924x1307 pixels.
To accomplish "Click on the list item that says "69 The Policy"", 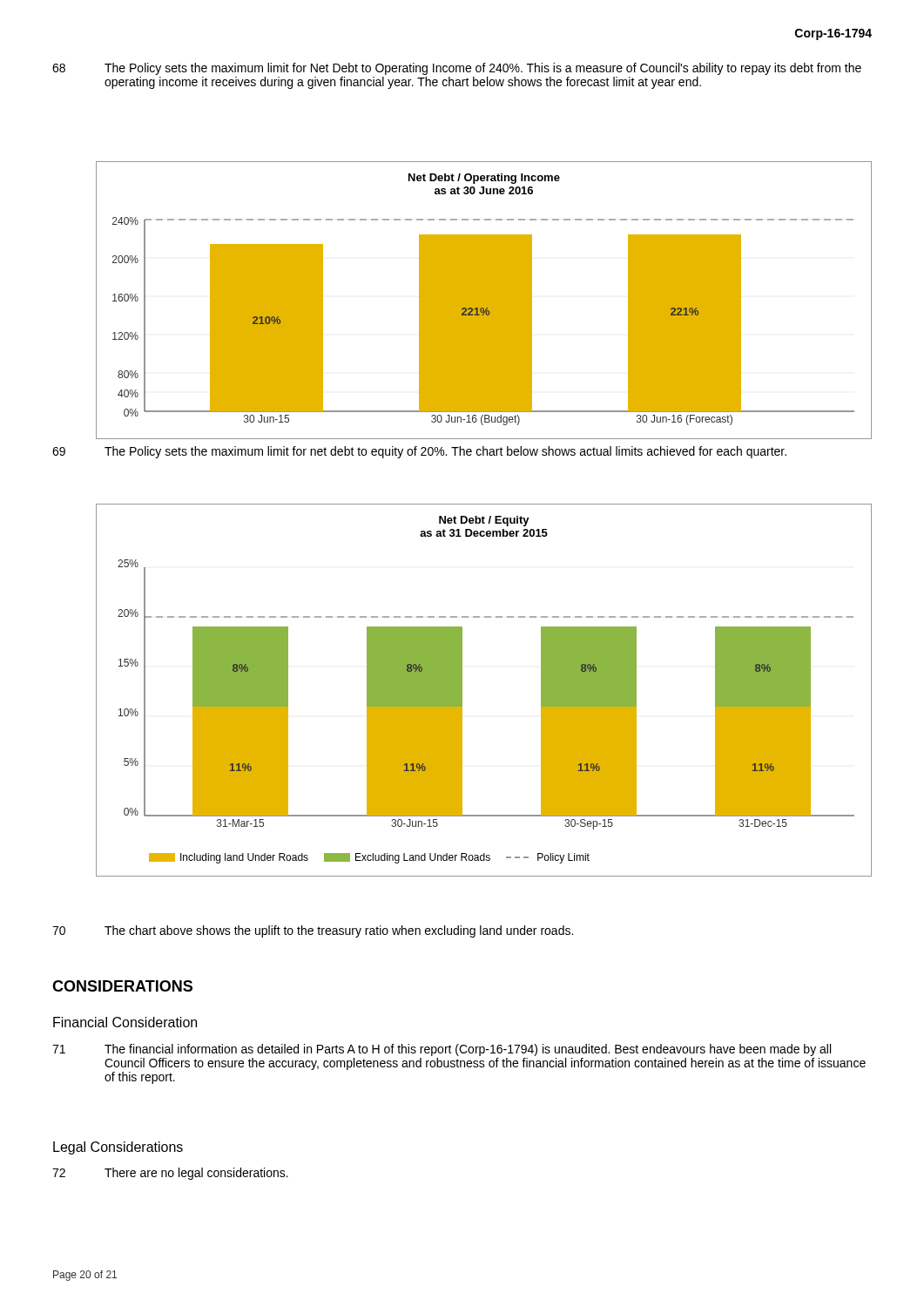I will tap(462, 451).
